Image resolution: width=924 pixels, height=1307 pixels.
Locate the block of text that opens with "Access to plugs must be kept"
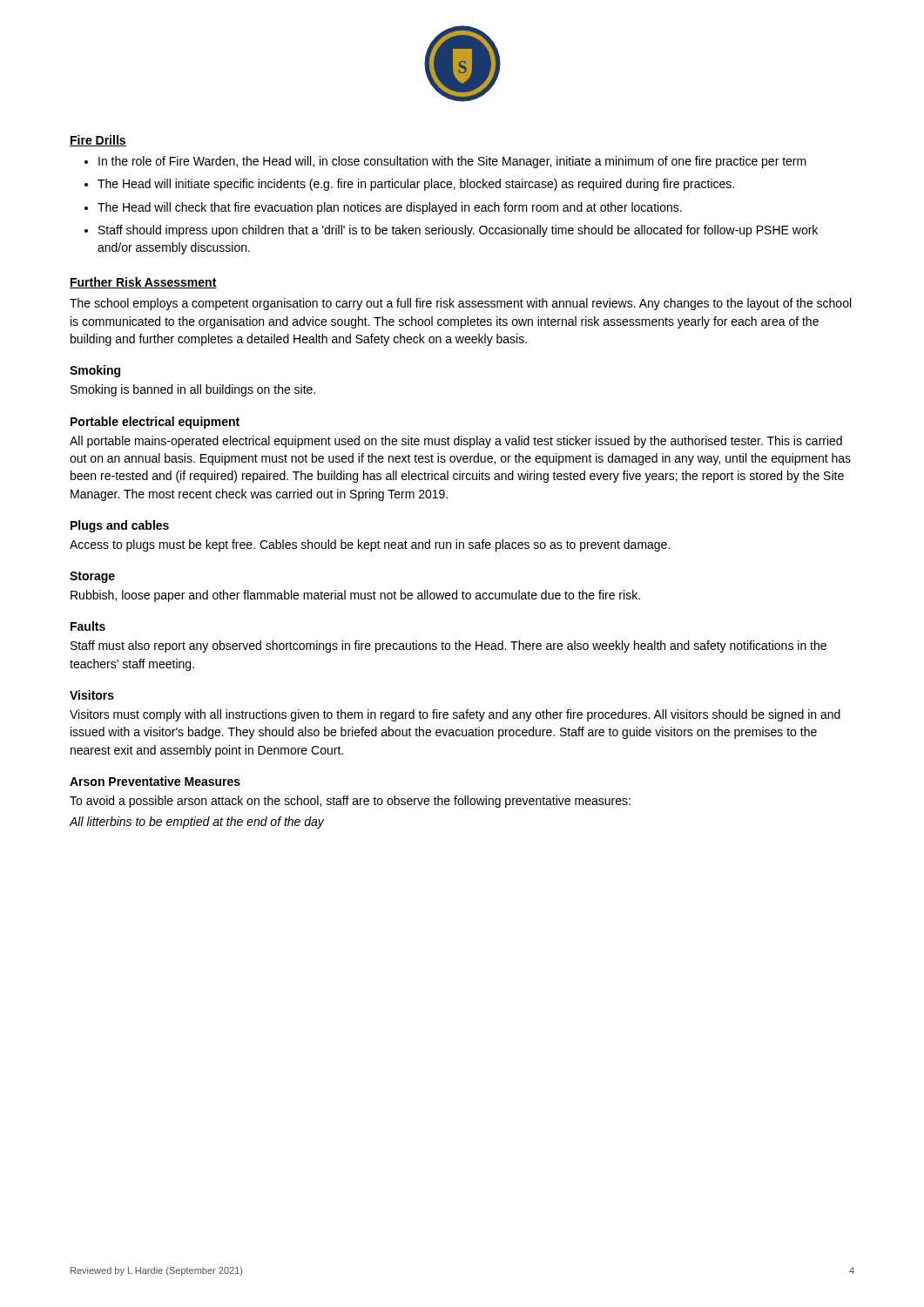(x=370, y=544)
